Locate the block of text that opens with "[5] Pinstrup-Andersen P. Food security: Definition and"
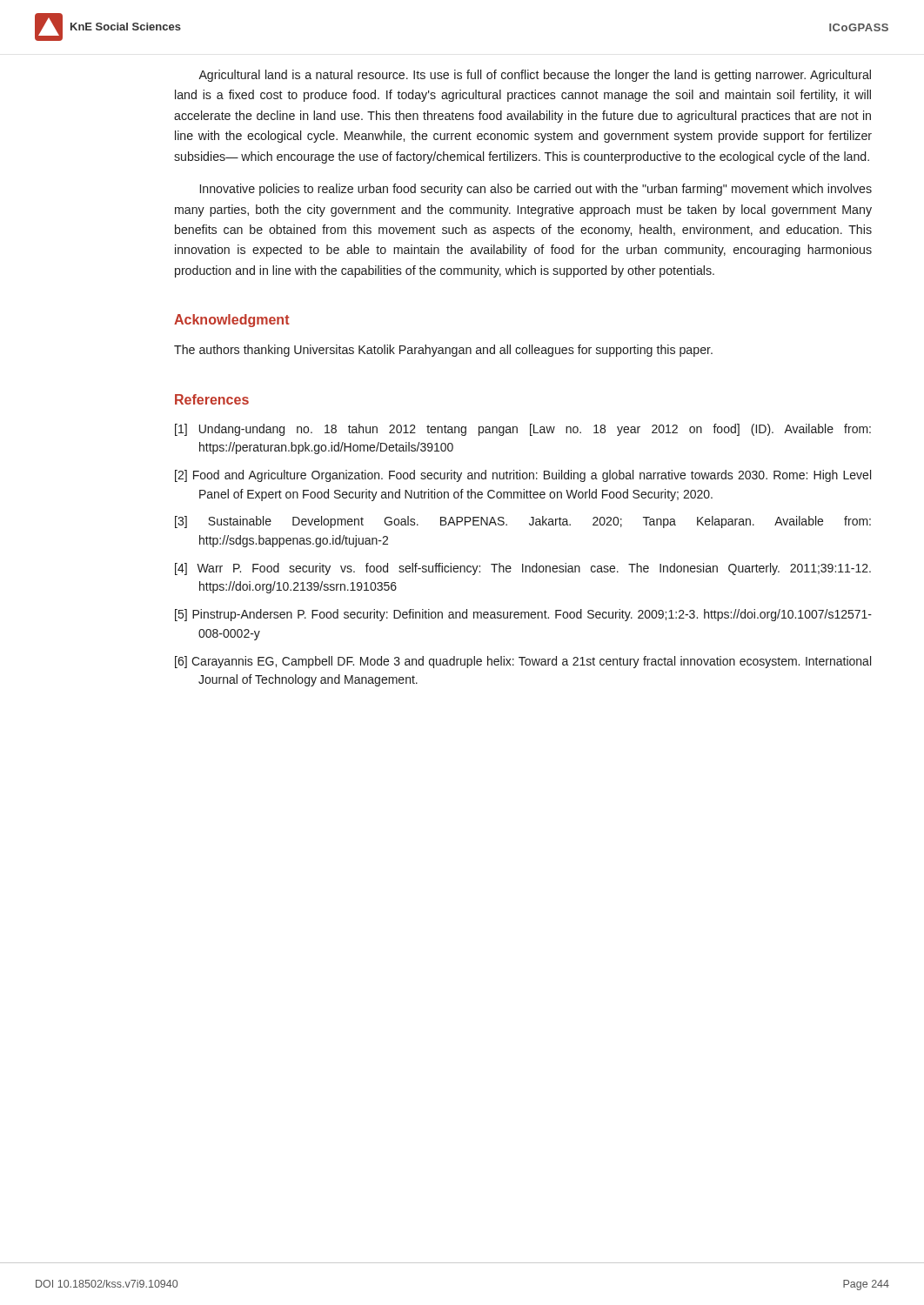The height and width of the screenshot is (1305, 924). 523,624
